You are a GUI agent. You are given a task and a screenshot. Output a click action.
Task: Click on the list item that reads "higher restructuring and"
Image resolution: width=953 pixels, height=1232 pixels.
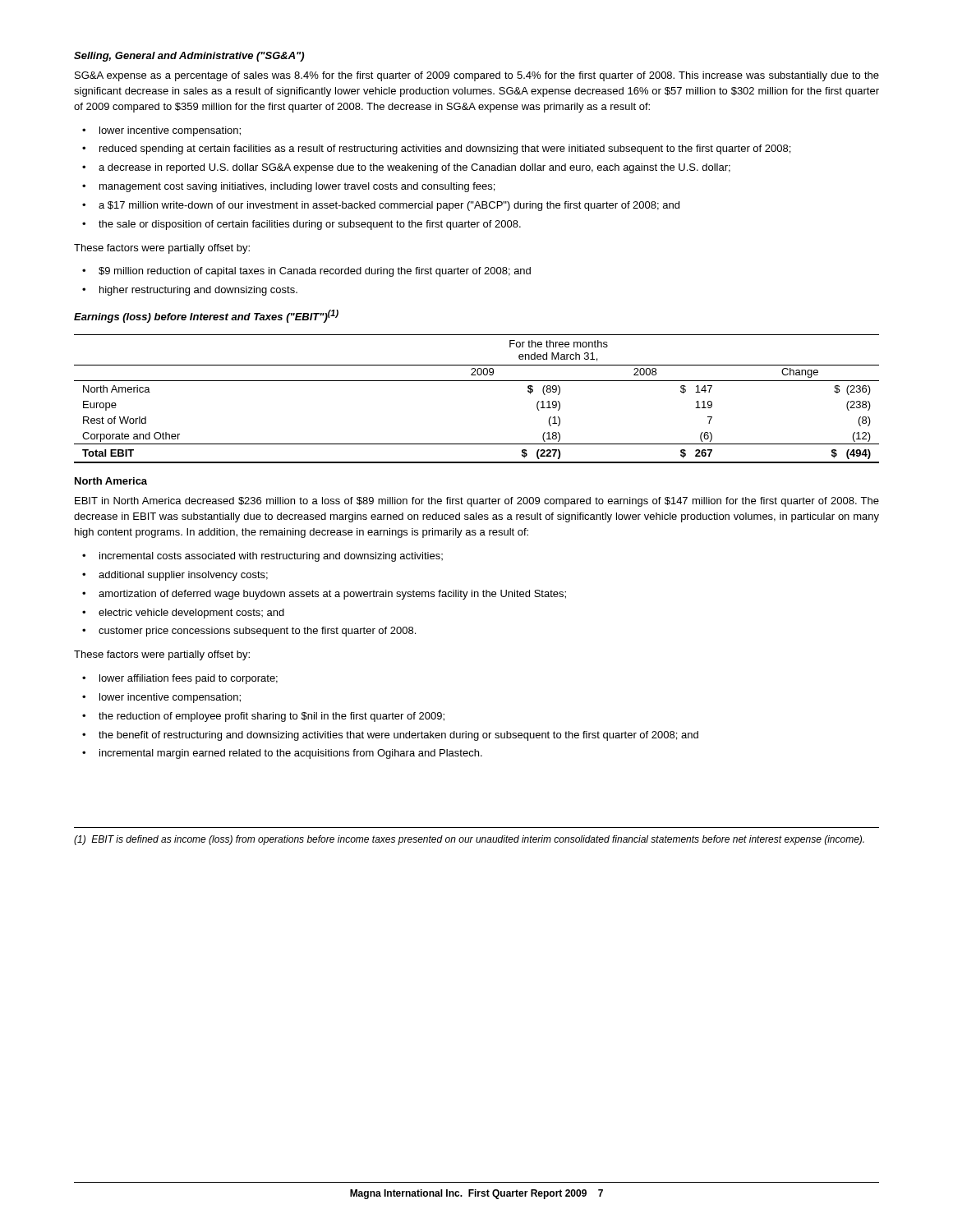pyautogui.click(x=198, y=290)
